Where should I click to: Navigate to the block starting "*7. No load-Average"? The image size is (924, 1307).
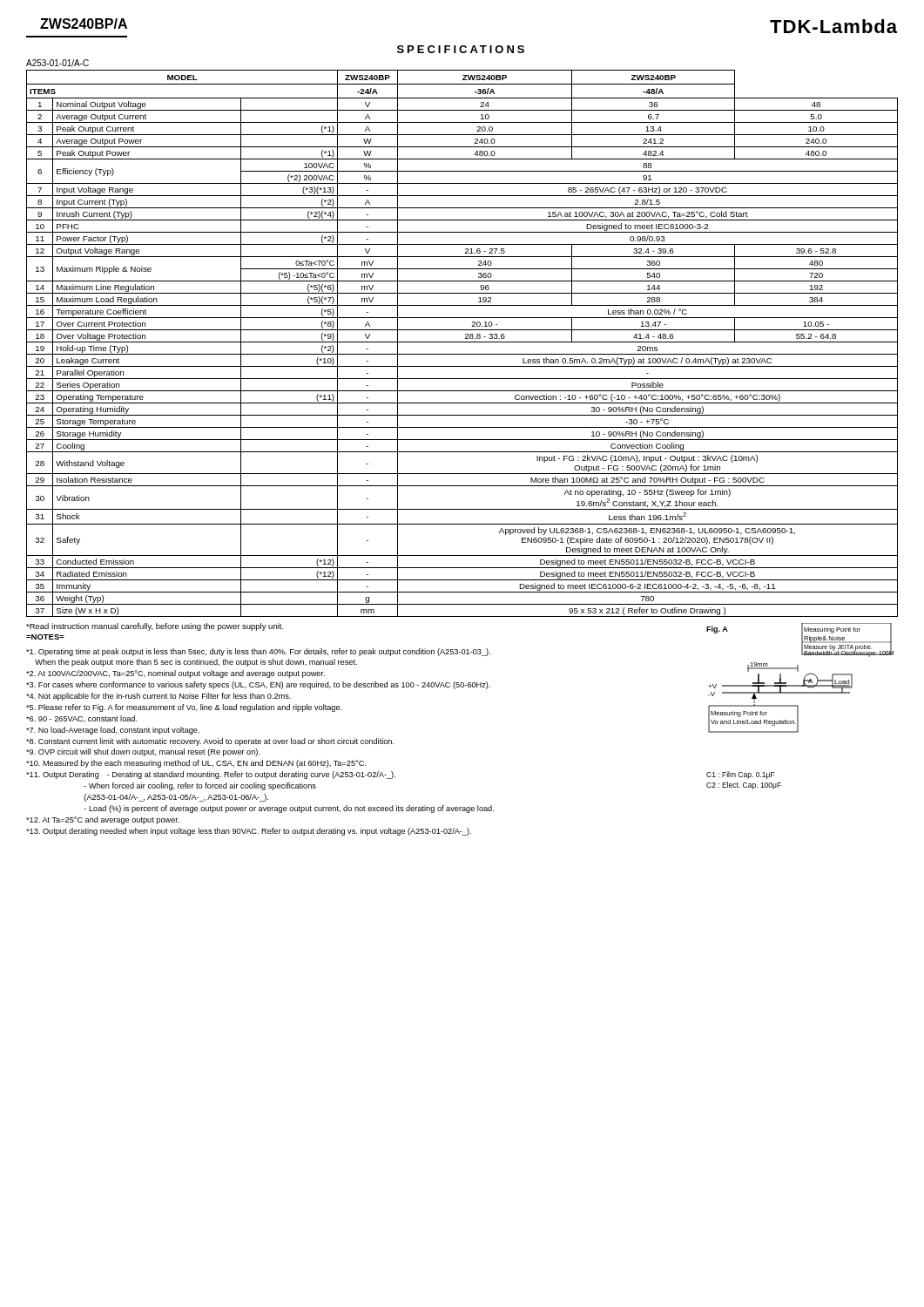coord(113,730)
